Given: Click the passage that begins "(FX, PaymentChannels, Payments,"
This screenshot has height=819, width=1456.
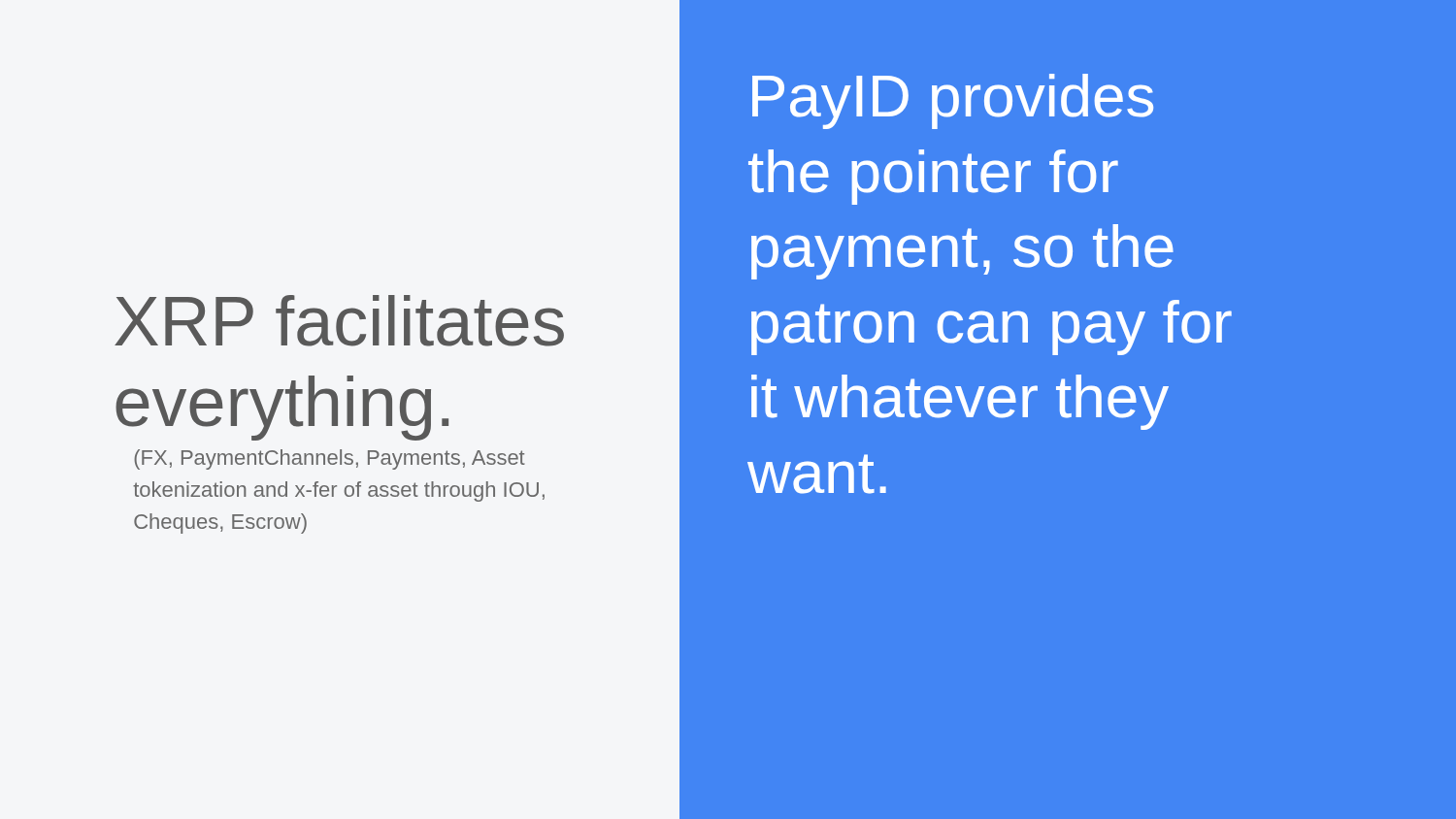Looking at the screenshot, I should click(340, 490).
